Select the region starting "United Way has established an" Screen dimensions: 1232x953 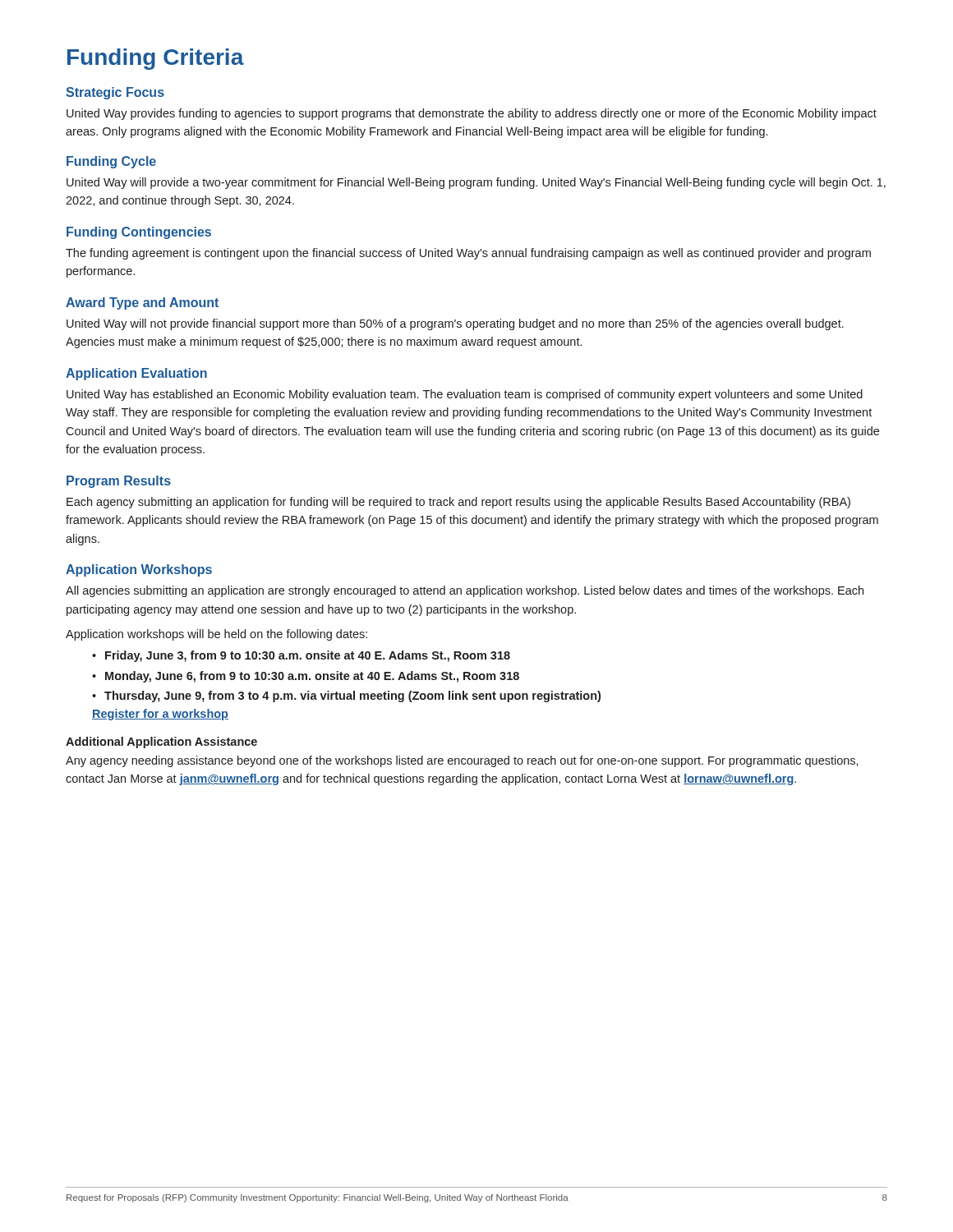[x=476, y=422]
